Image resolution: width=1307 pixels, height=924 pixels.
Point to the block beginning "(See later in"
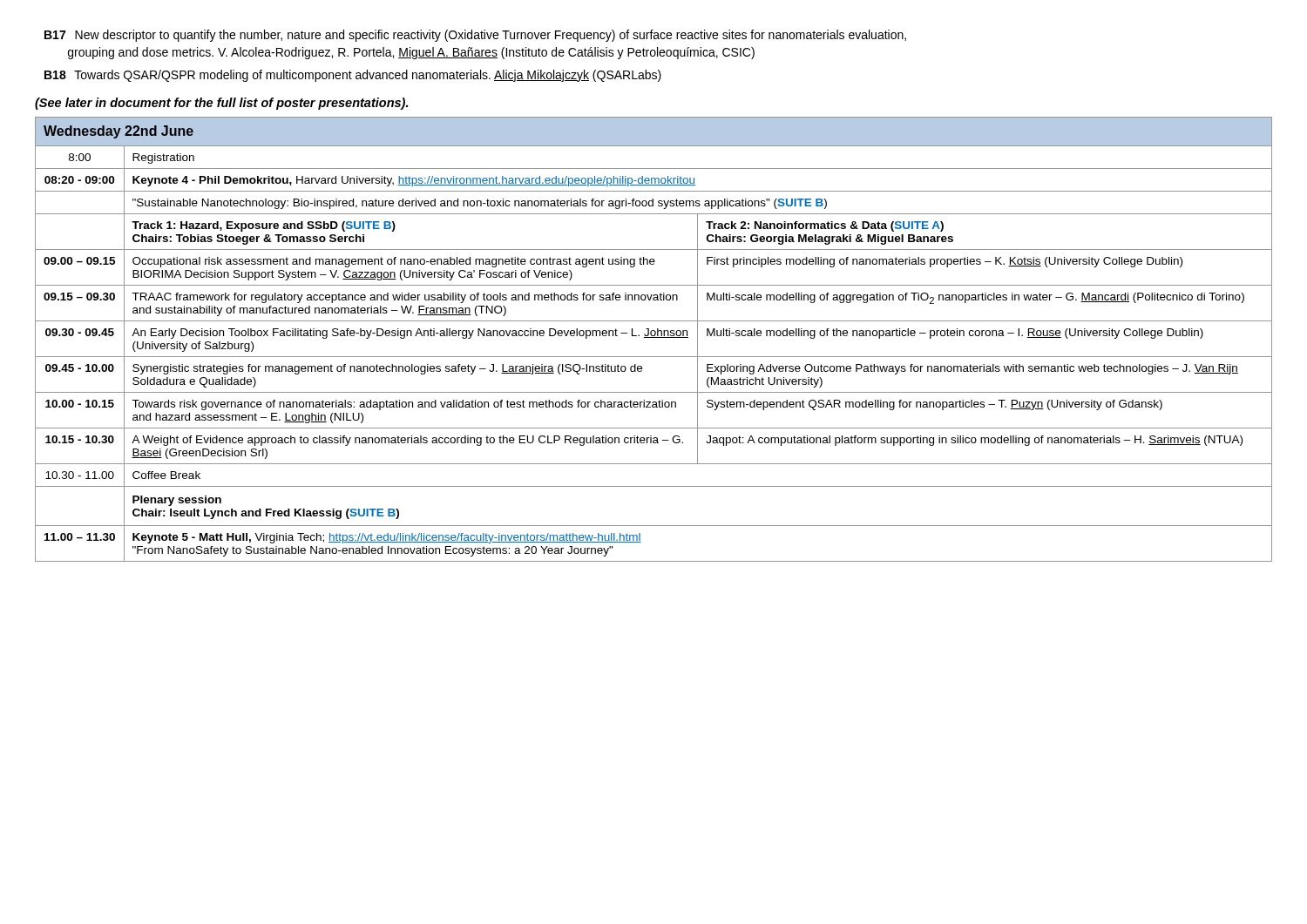click(222, 103)
